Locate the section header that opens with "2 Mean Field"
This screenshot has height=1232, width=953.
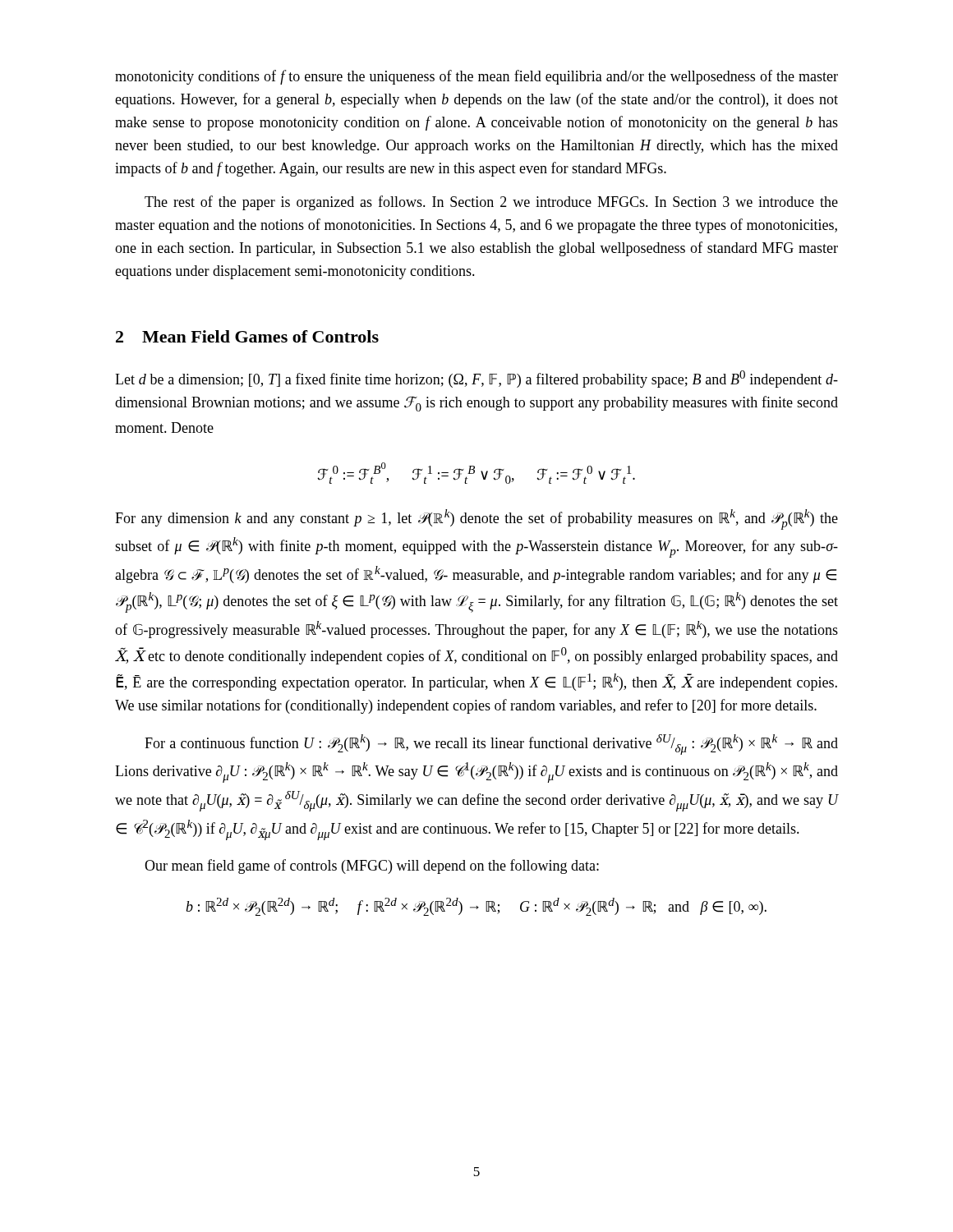pyautogui.click(x=247, y=336)
